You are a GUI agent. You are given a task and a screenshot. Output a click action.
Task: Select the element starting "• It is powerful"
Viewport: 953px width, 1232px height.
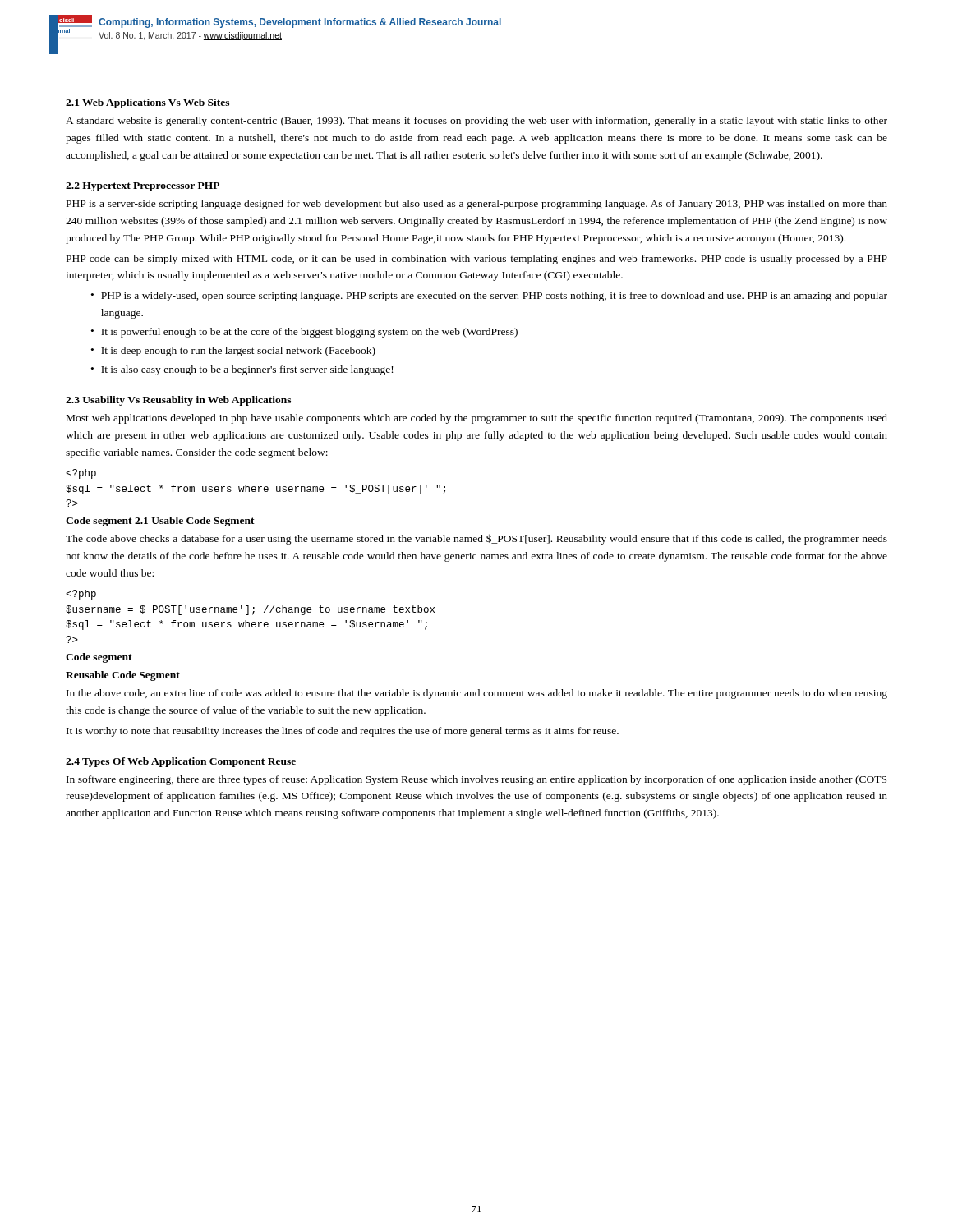click(x=489, y=332)
